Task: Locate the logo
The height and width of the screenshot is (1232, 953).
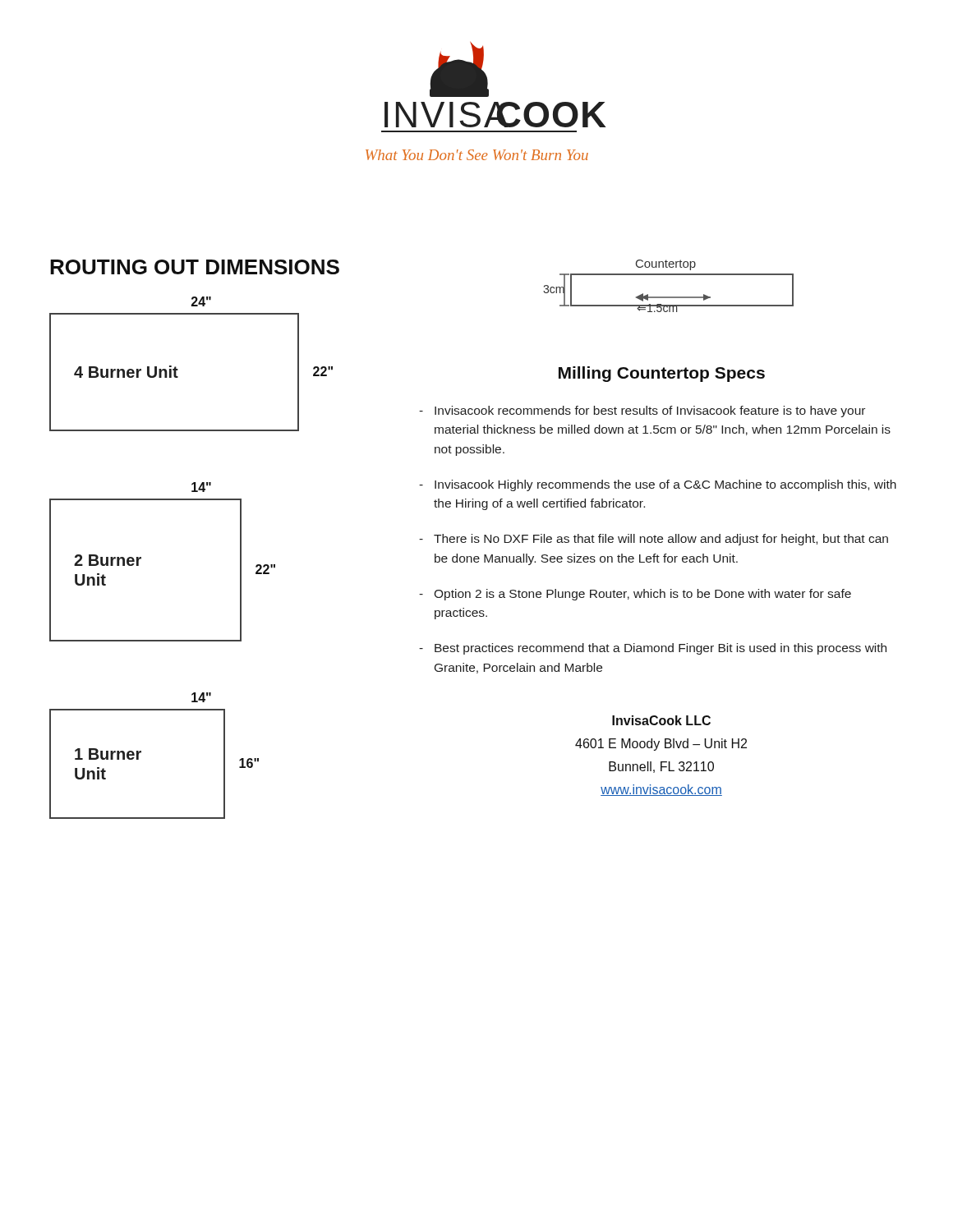Action: pyautogui.click(x=476, y=71)
